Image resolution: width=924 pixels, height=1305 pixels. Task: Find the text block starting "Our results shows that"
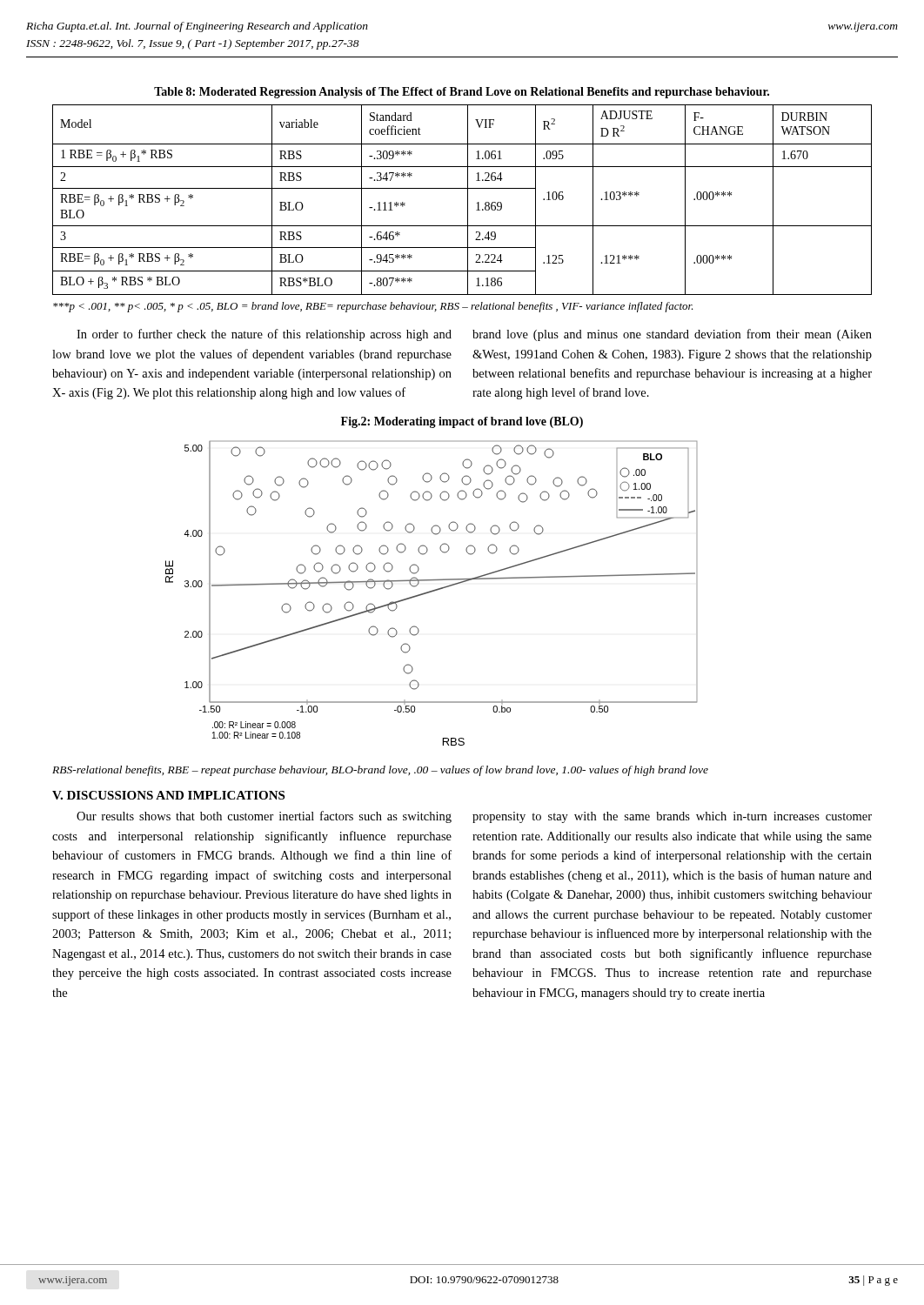pyautogui.click(x=252, y=904)
